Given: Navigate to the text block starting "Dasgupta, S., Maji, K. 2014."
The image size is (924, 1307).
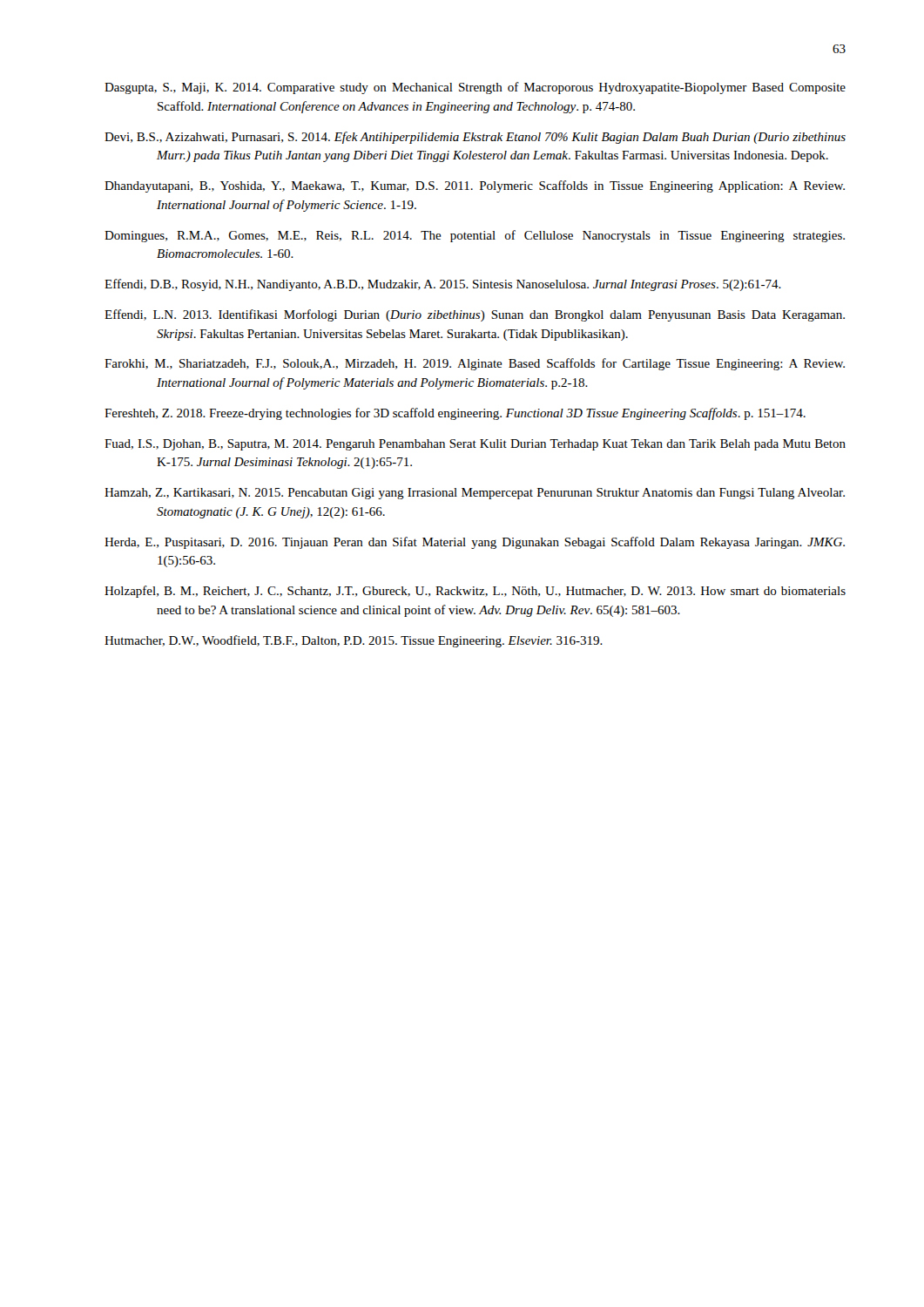Looking at the screenshot, I should 475,97.
